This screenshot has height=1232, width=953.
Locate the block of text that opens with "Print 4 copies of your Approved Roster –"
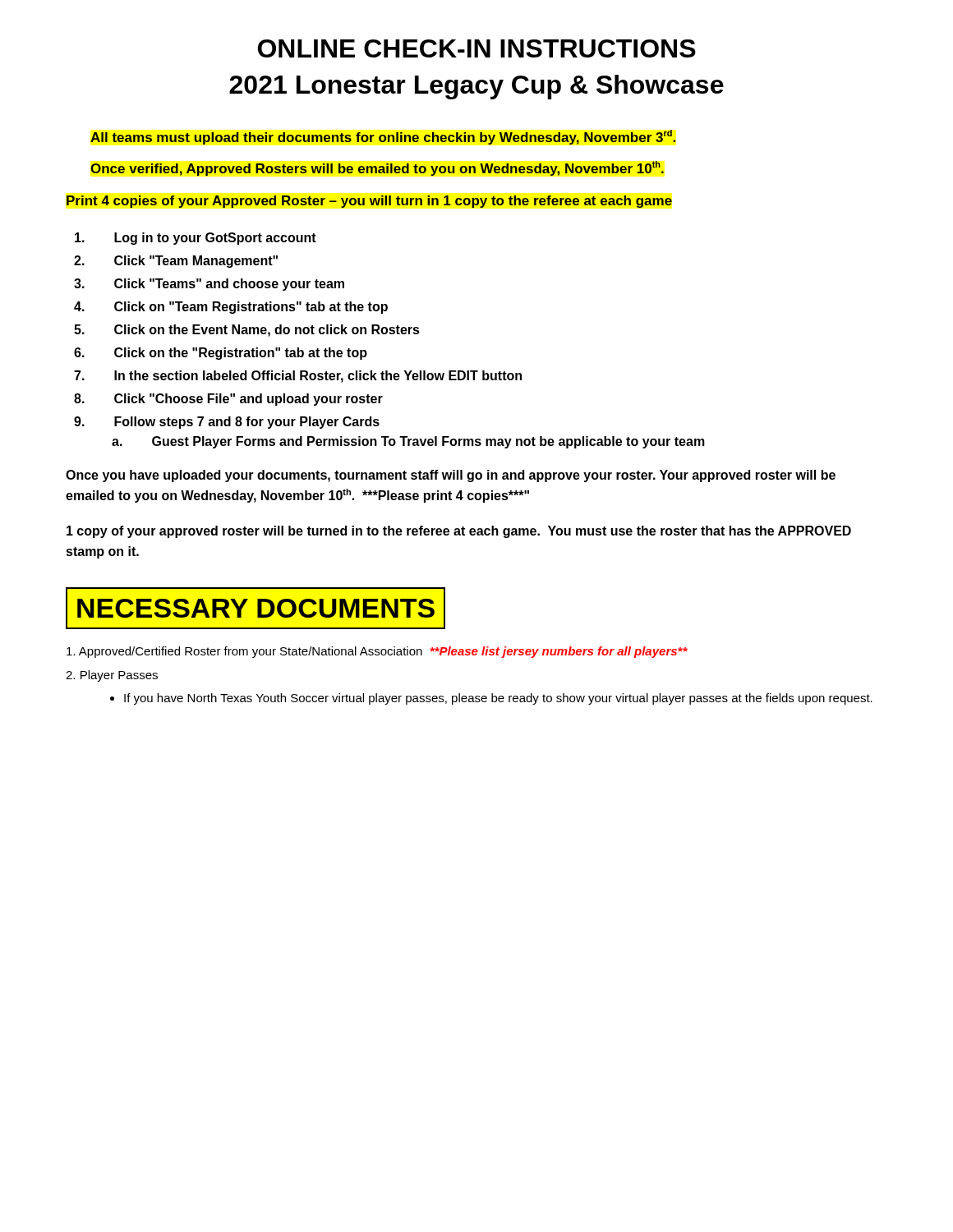(x=369, y=201)
